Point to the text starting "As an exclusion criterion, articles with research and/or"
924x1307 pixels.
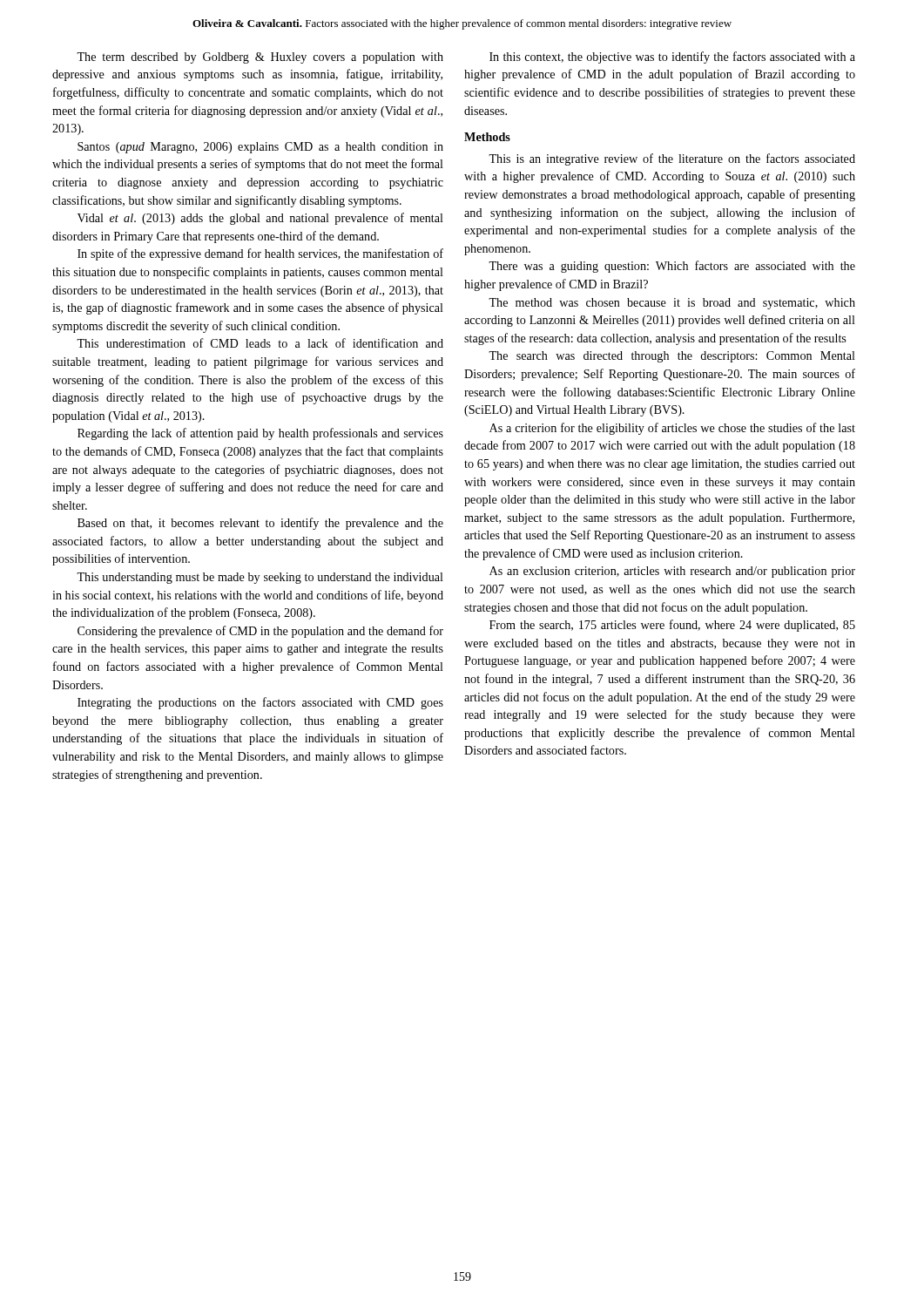pyautogui.click(x=660, y=589)
